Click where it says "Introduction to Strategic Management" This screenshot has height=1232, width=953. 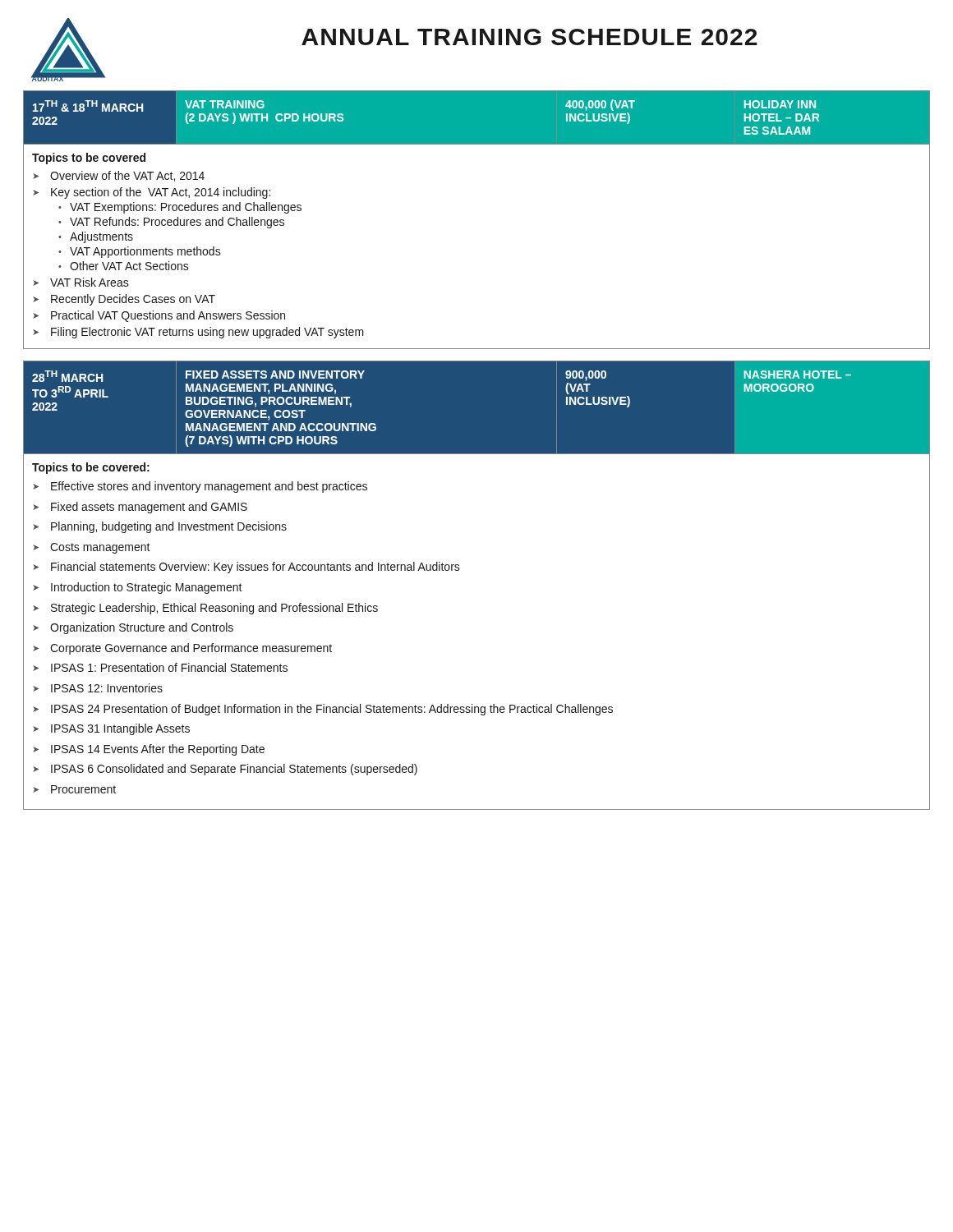click(146, 587)
